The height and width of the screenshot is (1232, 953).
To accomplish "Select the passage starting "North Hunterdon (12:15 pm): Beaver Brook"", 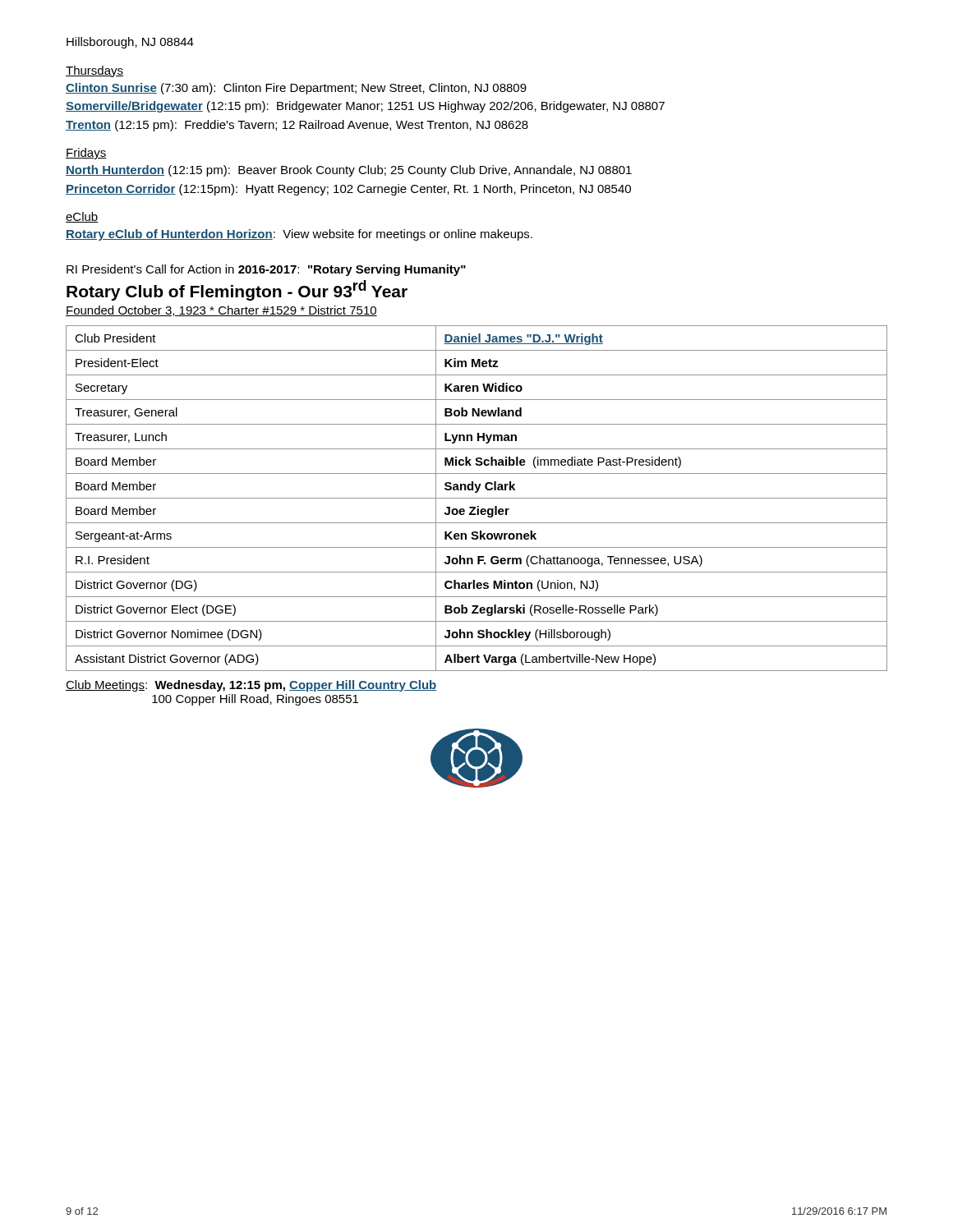I will (x=349, y=179).
